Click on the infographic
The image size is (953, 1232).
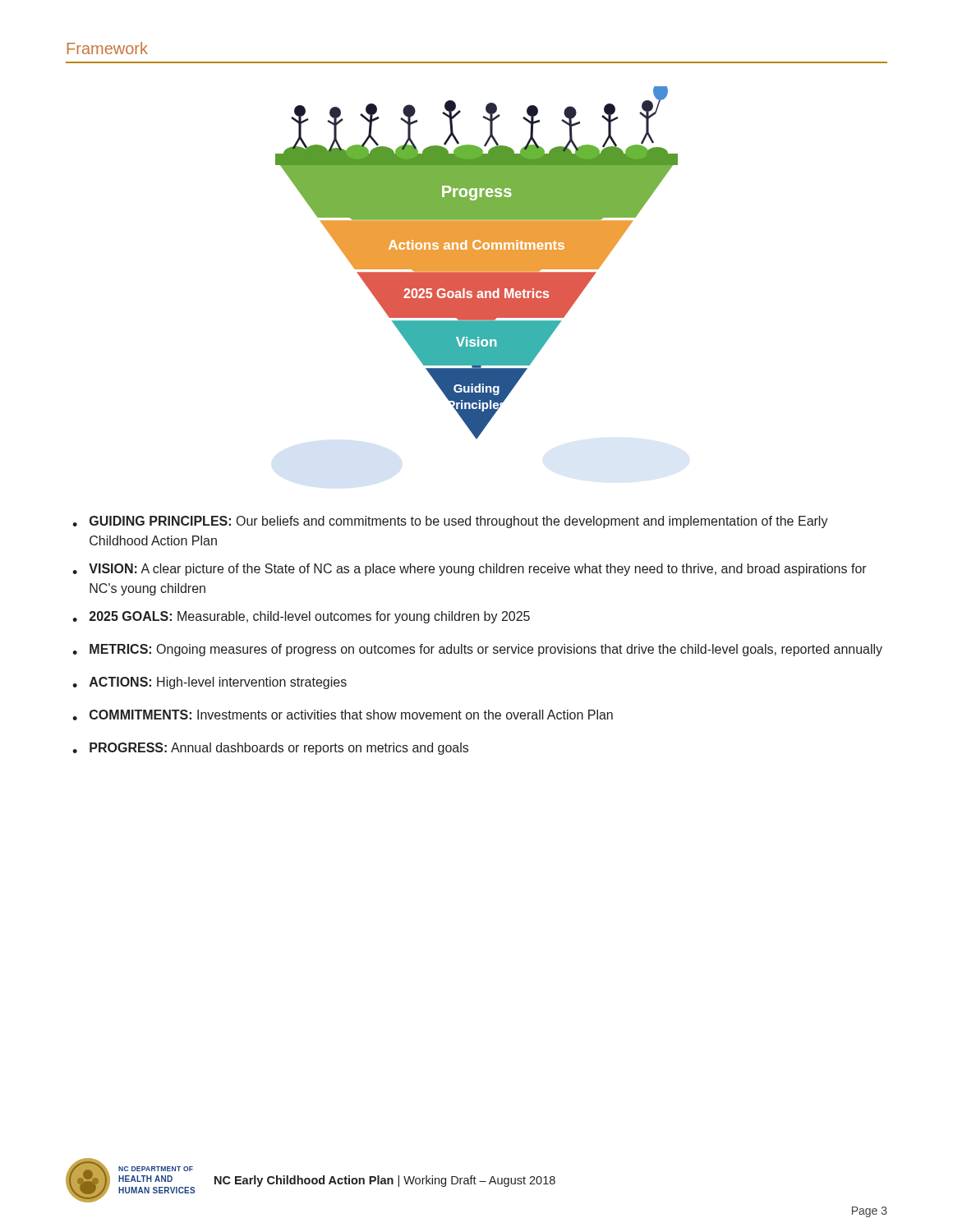pos(476,292)
